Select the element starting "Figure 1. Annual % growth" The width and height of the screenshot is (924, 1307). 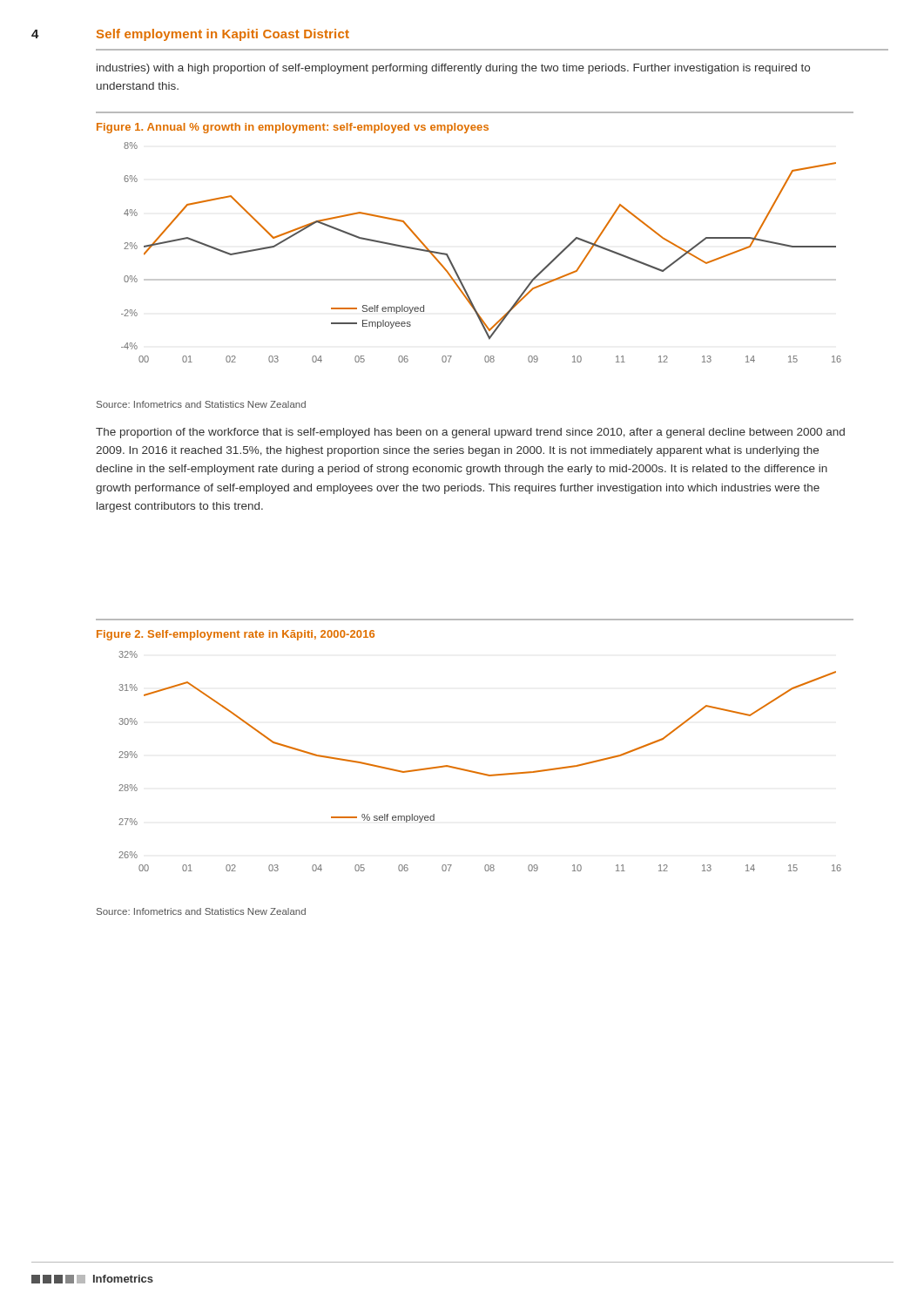(475, 122)
